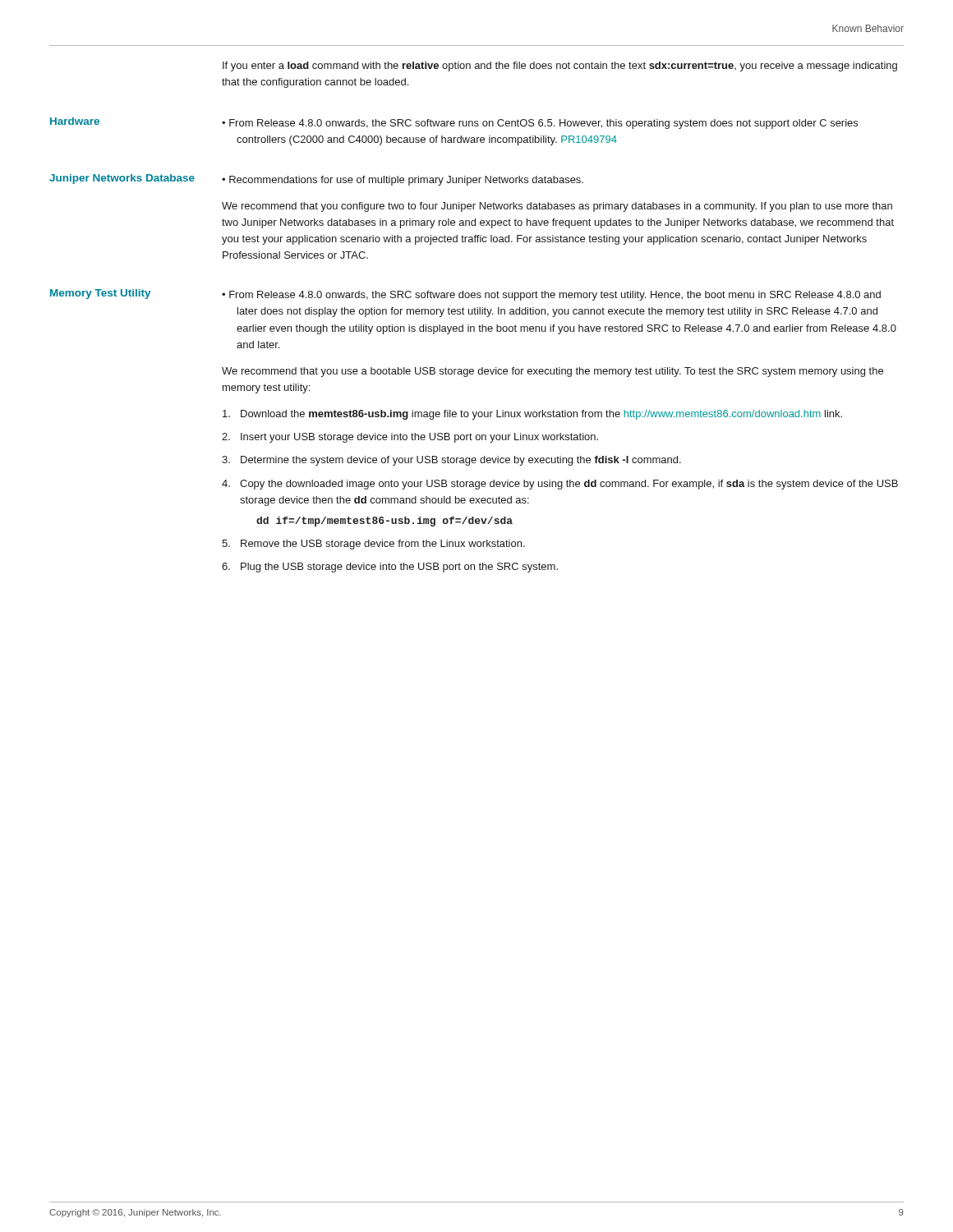
Task: Locate the block of text that opens with "If you enter a load command"
Action: 560,74
